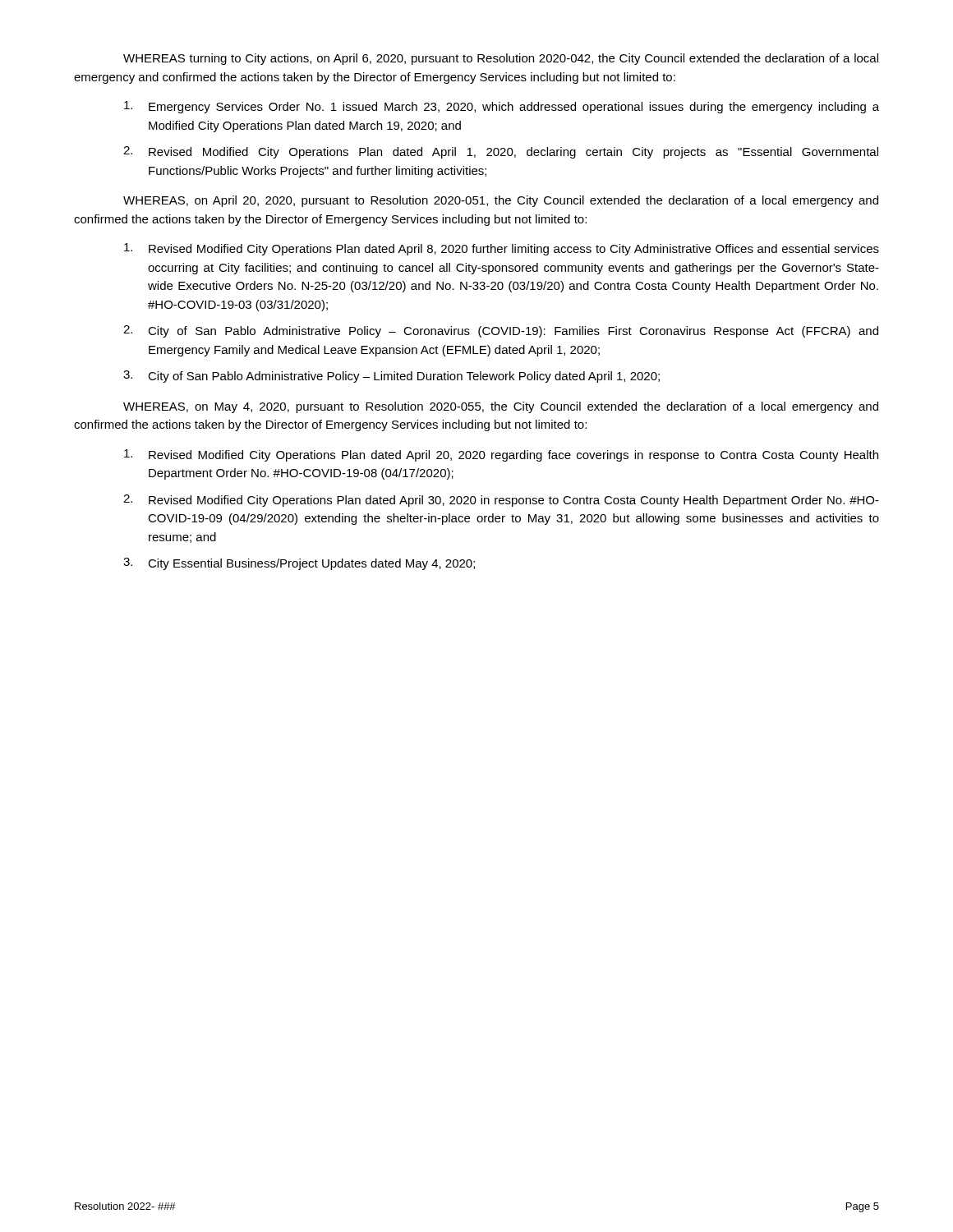Locate the list item containing "Emergency Services Order No. 1 issued March 23,"
Image resolution: width=953 pixels, height=1232 pixels.
click(476, 116)
